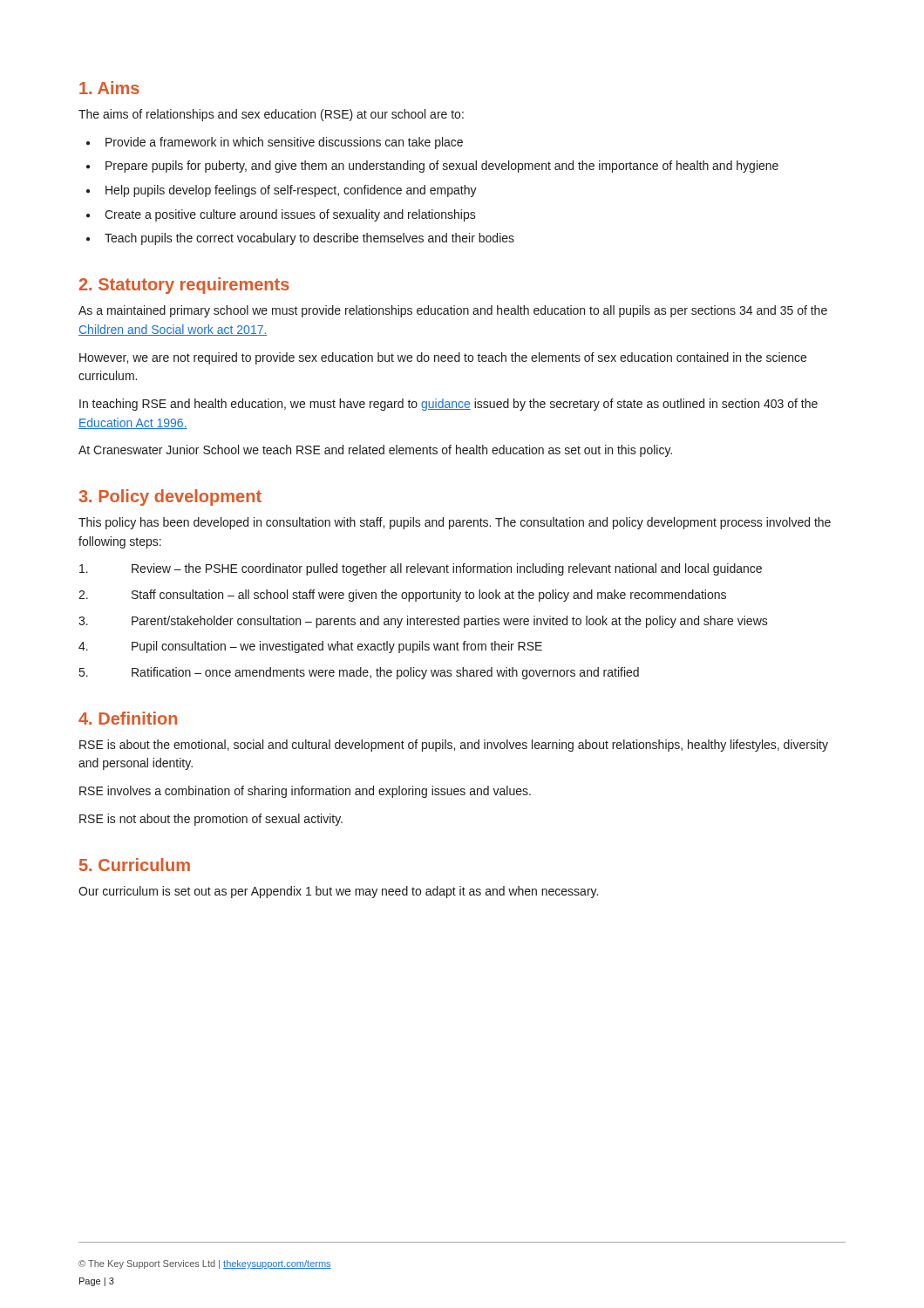
Task: Point to the block beginning "Prepare pupils for"
Action: (462, 167)
